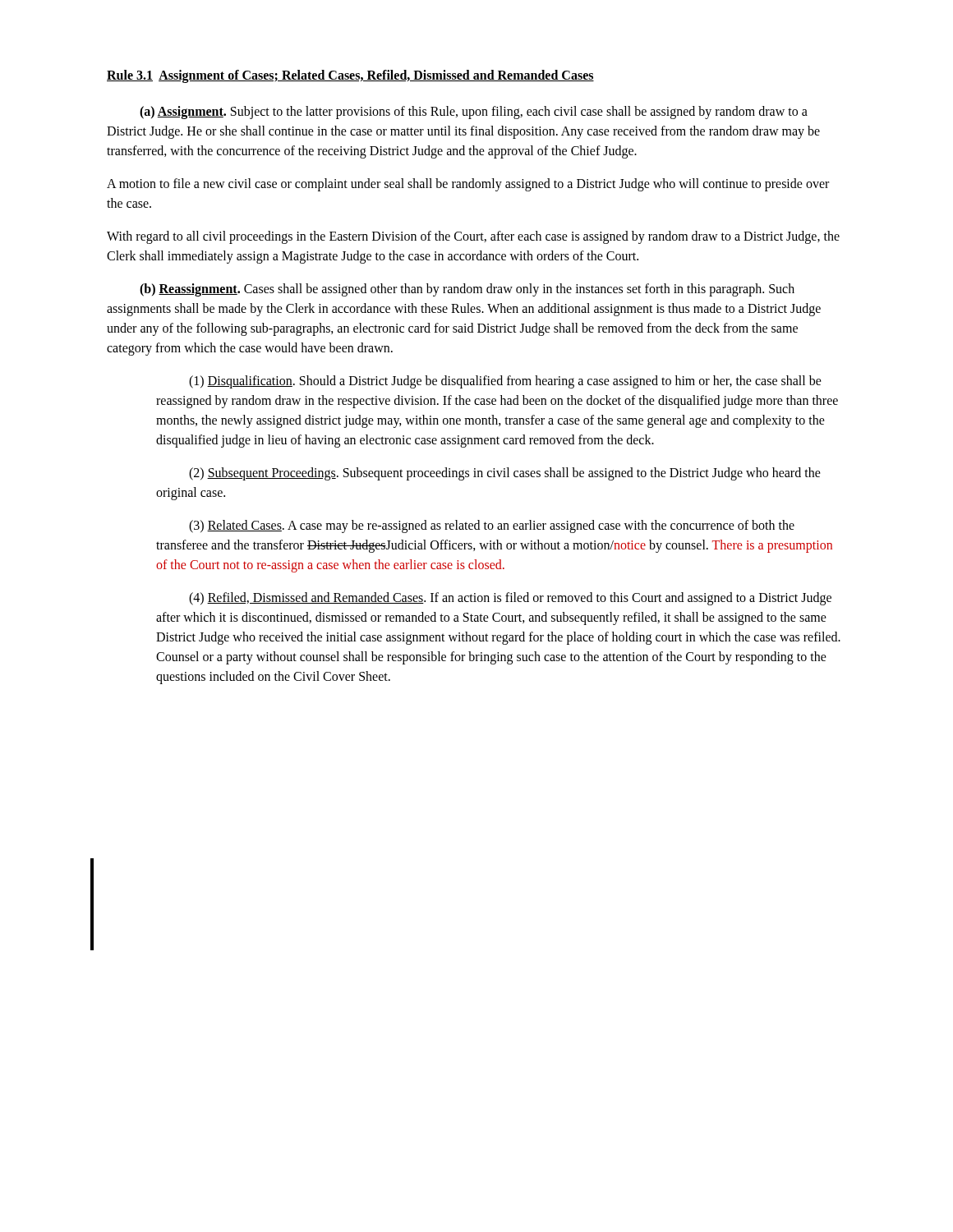953x1232 pixels.
Task: Find the element starting "(4) Refiled, Dismissed and Remanded Cases. If"
Action: click(x=498, y=637)
